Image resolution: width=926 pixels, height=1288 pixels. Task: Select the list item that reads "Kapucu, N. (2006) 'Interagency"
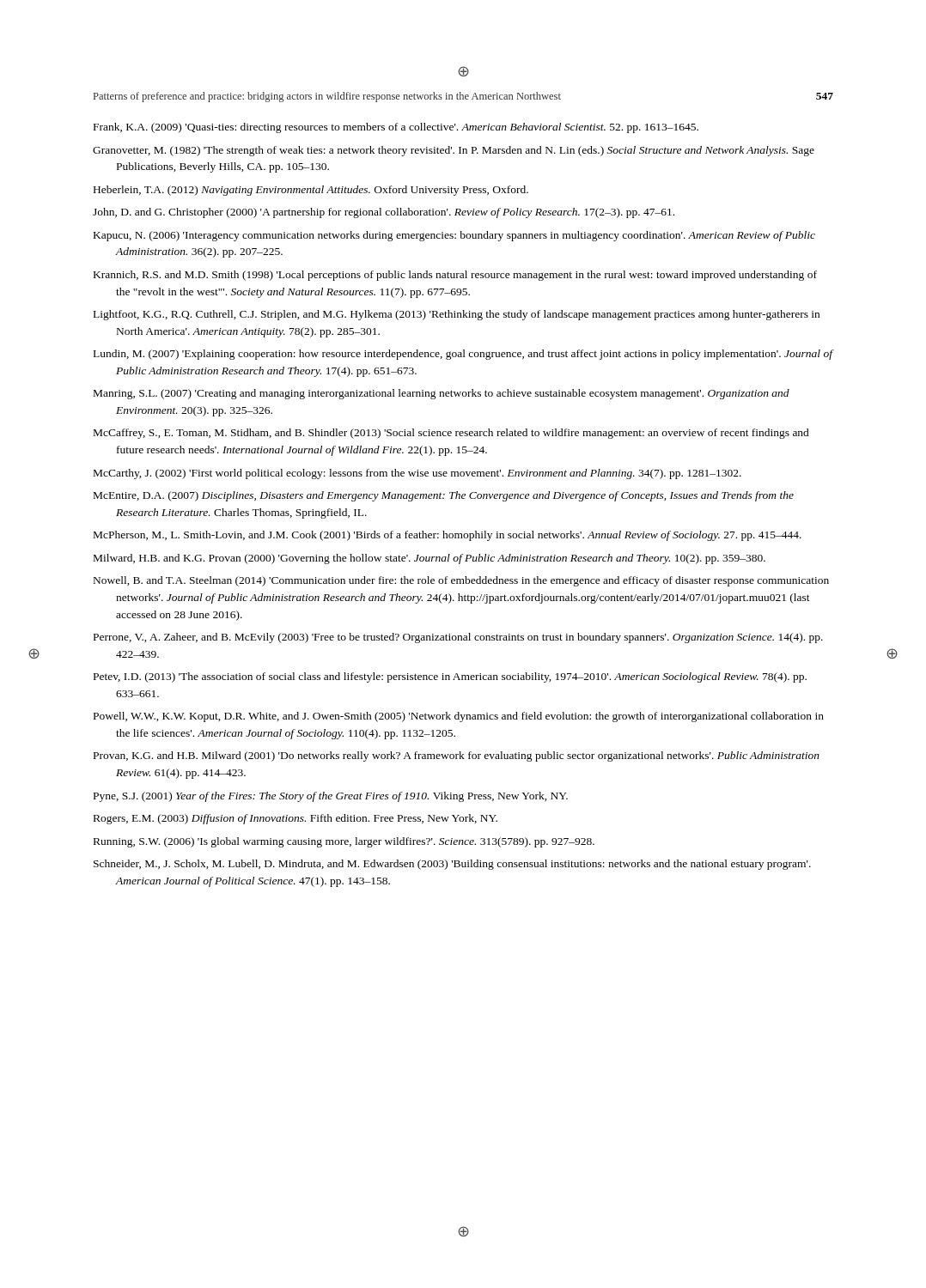point(454,243)
